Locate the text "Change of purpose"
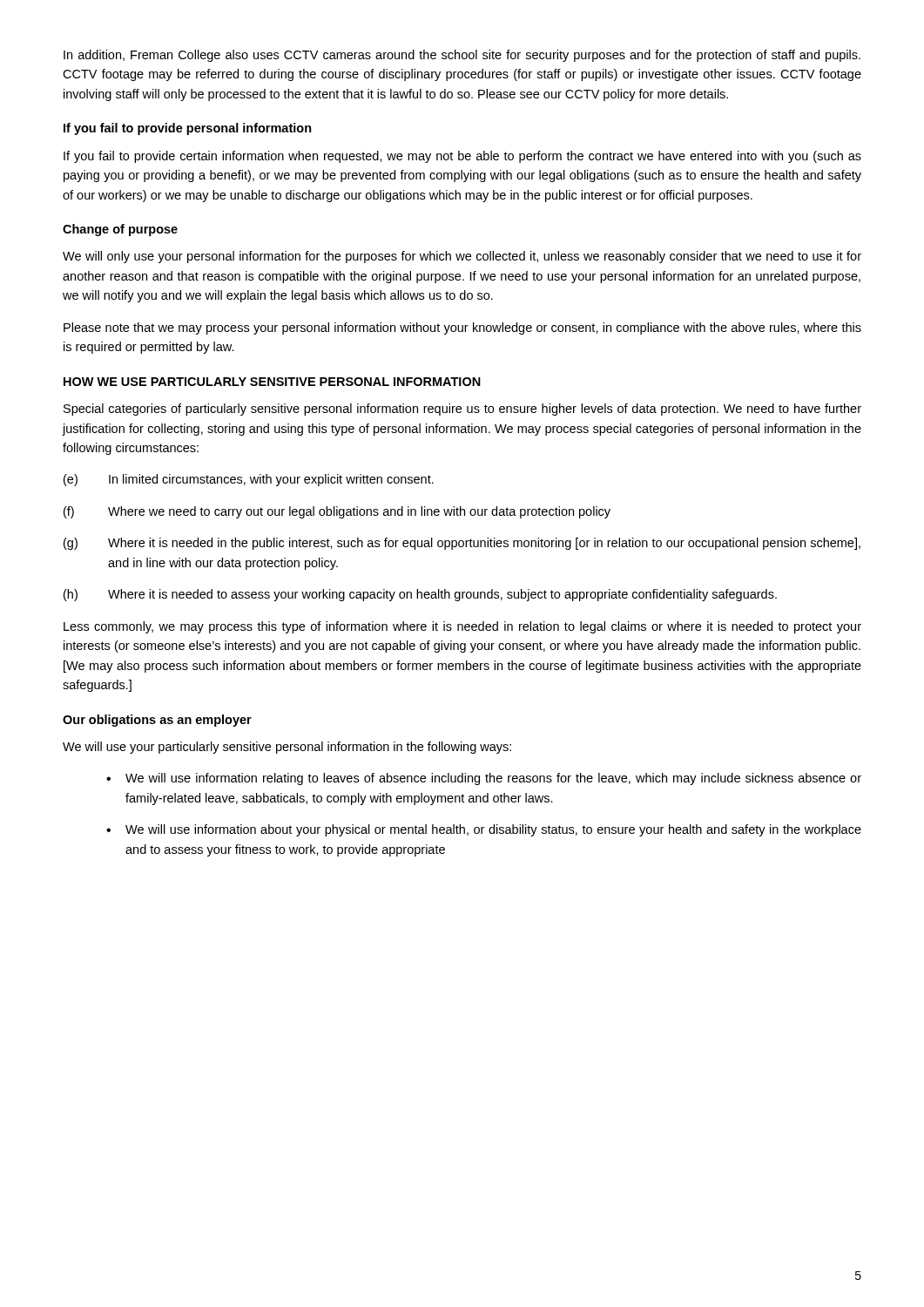This screenshot has height=1307, width=924. [120, 229]
